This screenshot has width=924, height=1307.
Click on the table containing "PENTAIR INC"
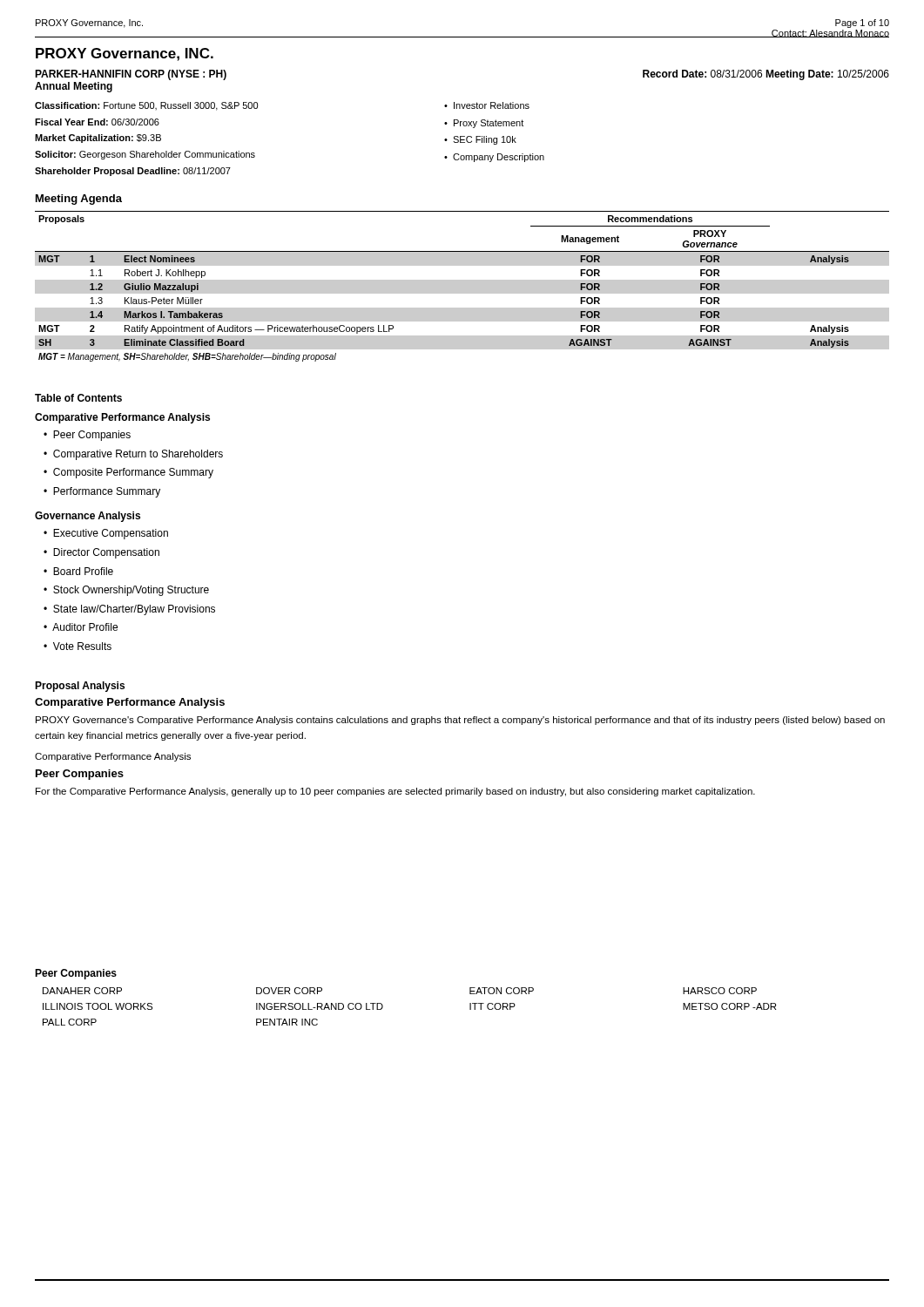[x=462, y=999]
